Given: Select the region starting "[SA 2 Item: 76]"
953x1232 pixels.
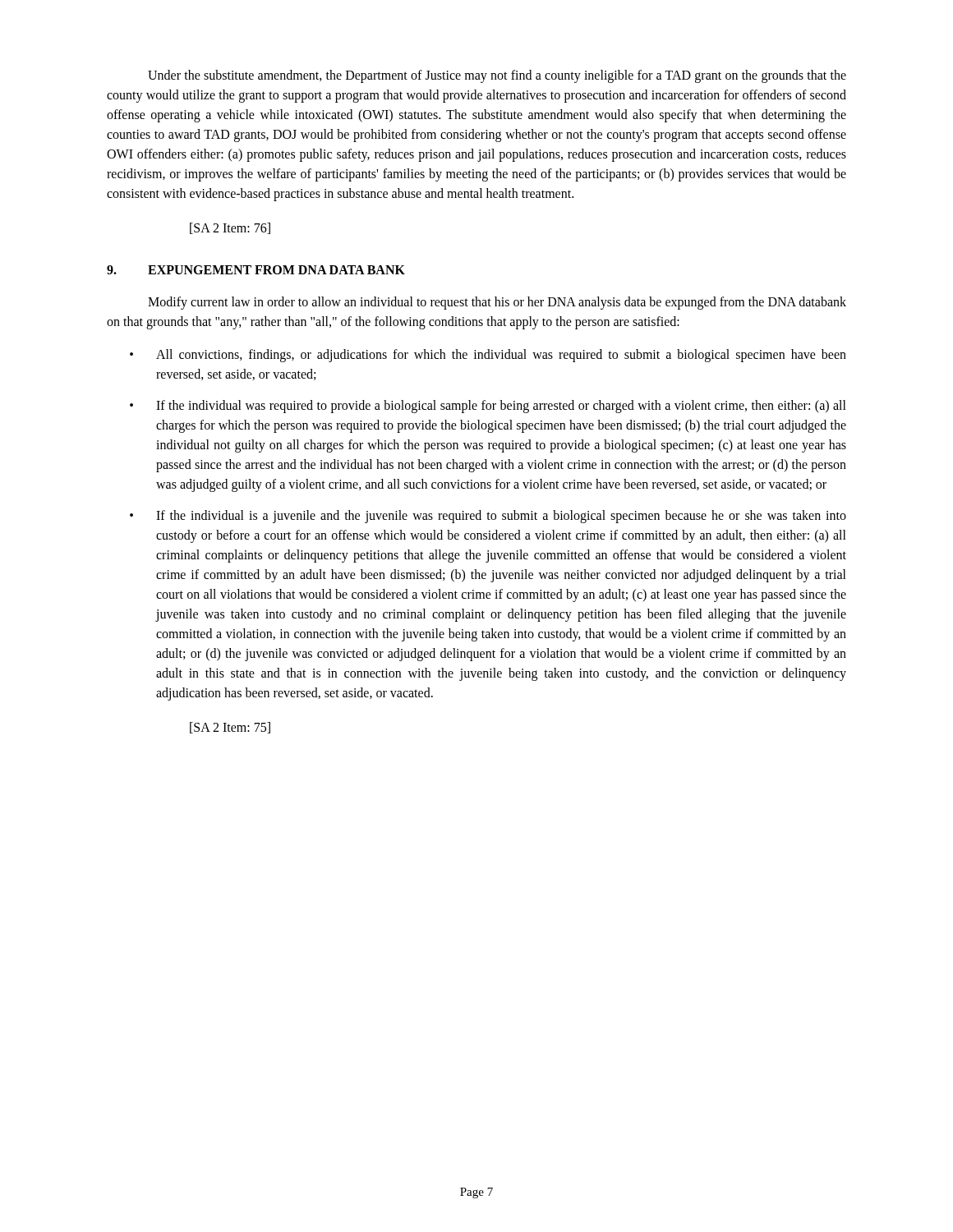Looking at the screenshot, I should pos(230,228).
